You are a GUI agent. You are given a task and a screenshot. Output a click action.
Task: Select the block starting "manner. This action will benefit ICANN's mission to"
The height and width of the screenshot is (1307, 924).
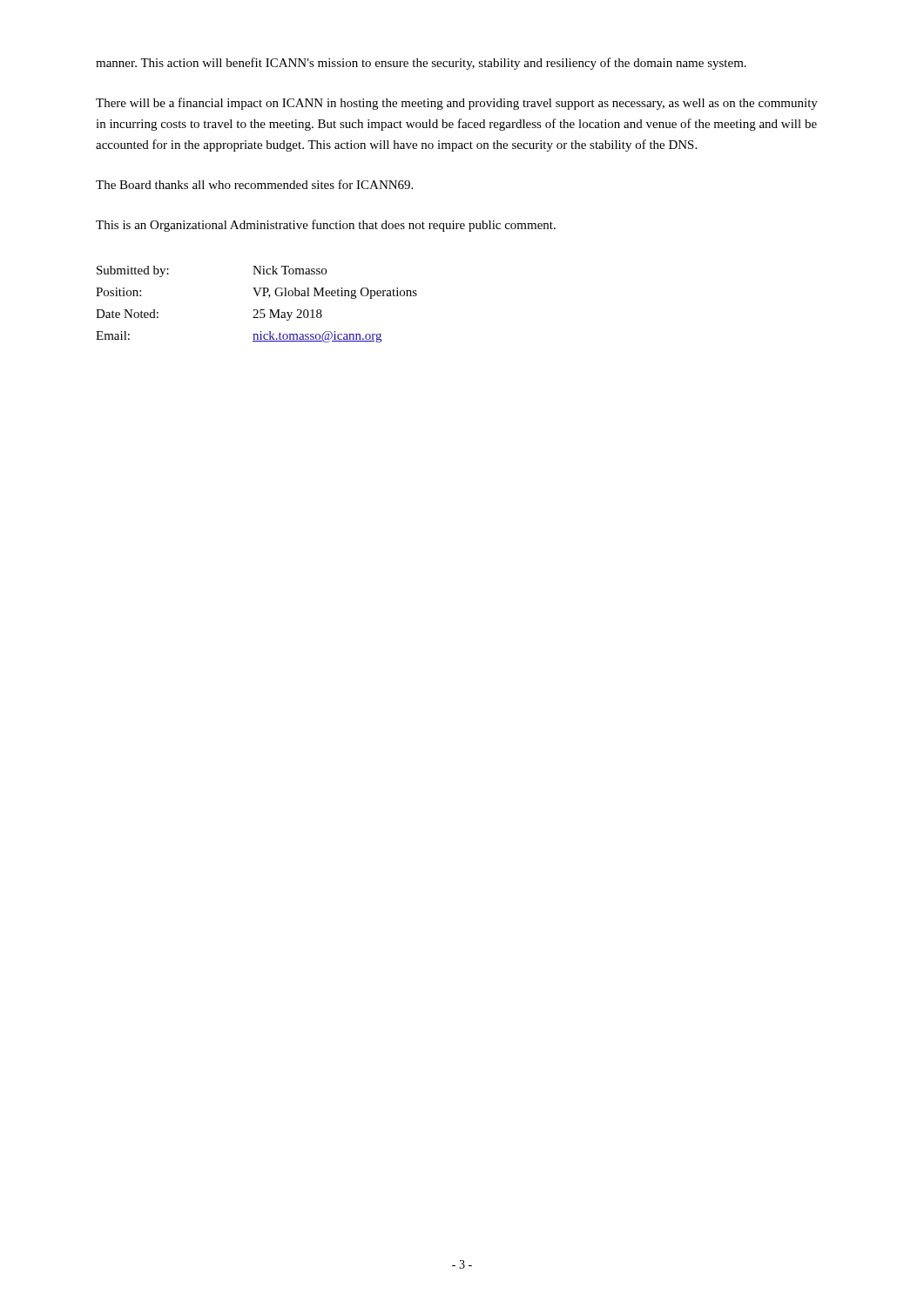421,63
